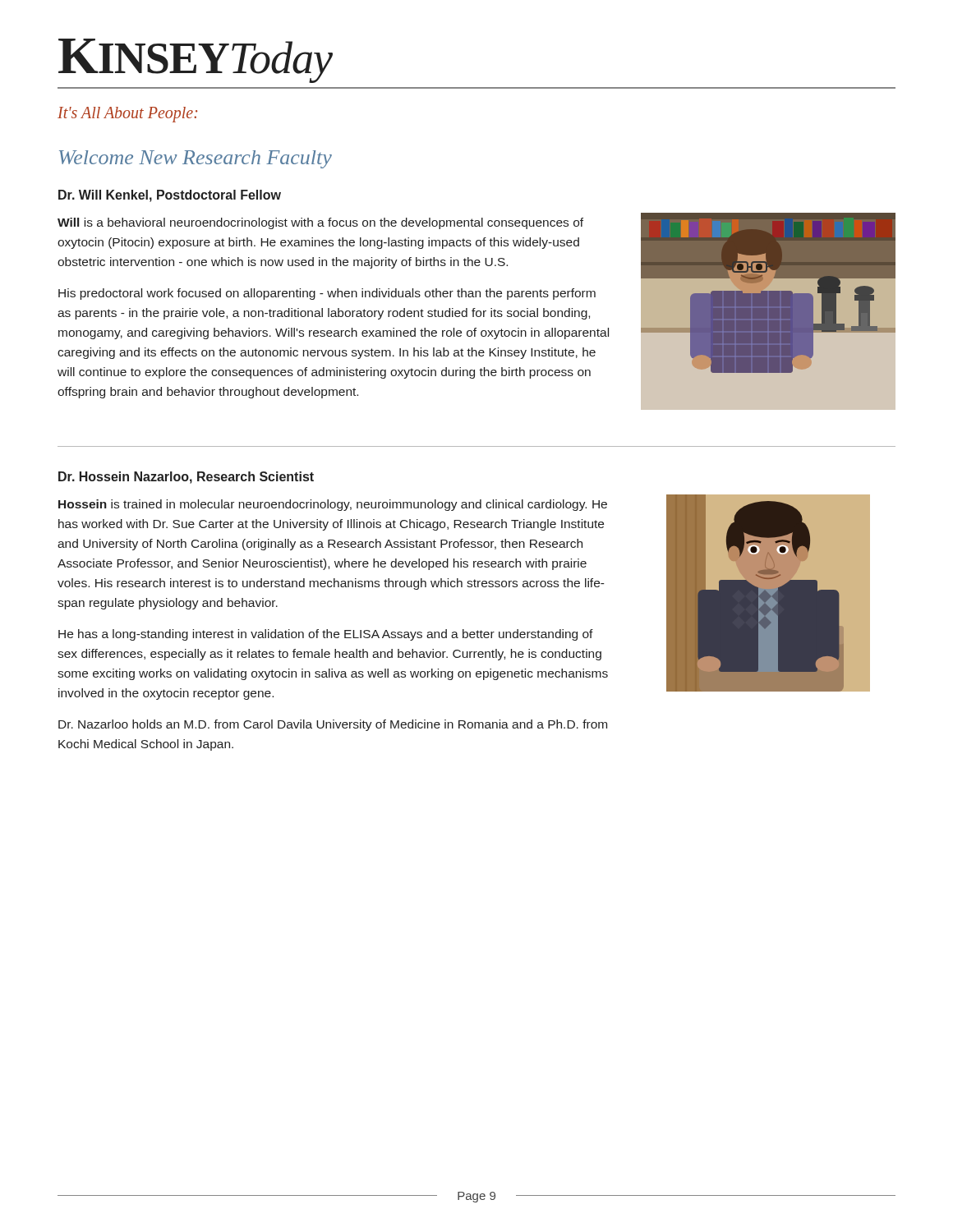Locate the text block that says "Dr. Will Kenkel, Postdoctoral"

tap(169, 195)
